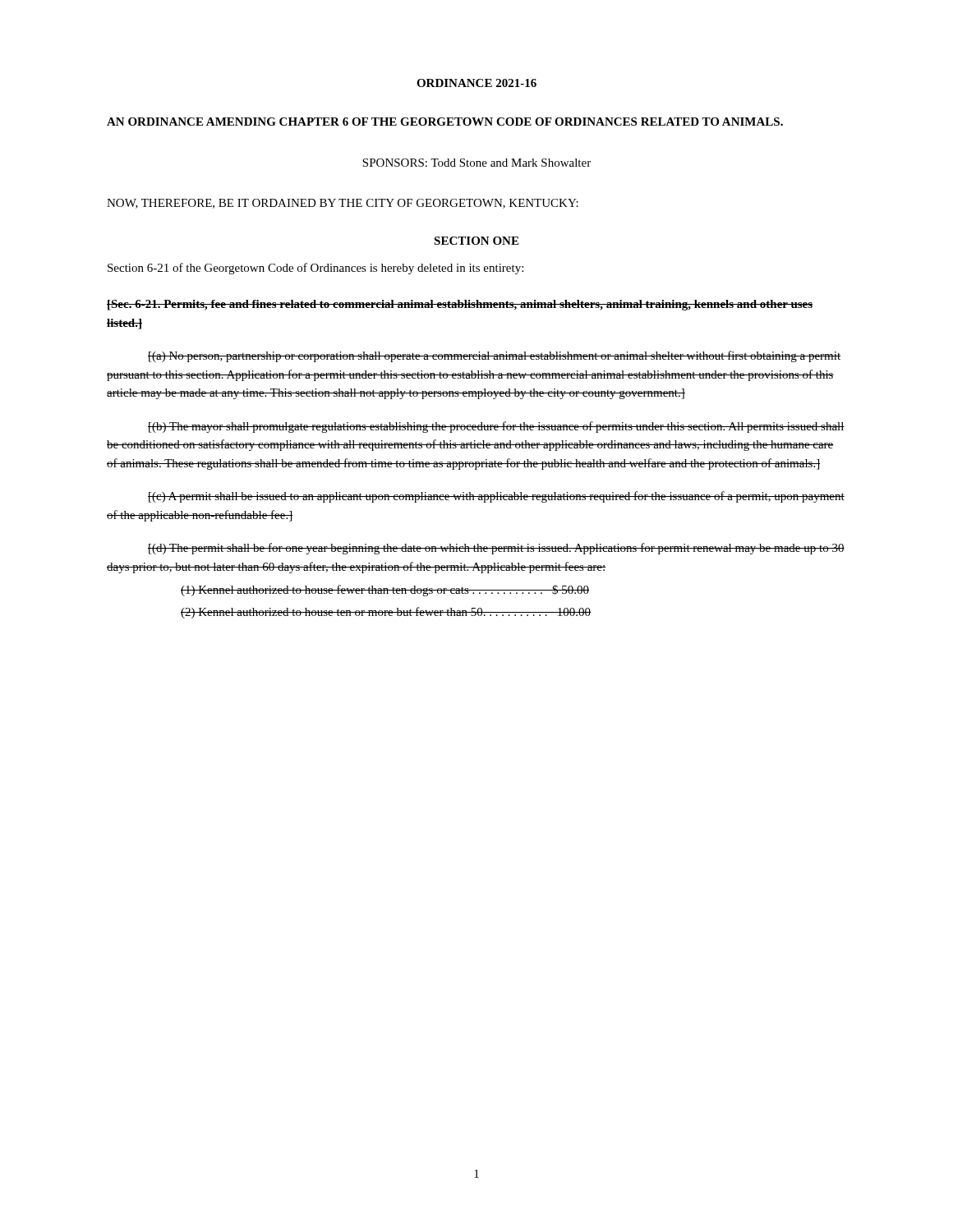This screenshot has width=953, height=1232.
Task: Click on the region starting "[(d) The permit shall be"
Action: (x=476, y=557)
